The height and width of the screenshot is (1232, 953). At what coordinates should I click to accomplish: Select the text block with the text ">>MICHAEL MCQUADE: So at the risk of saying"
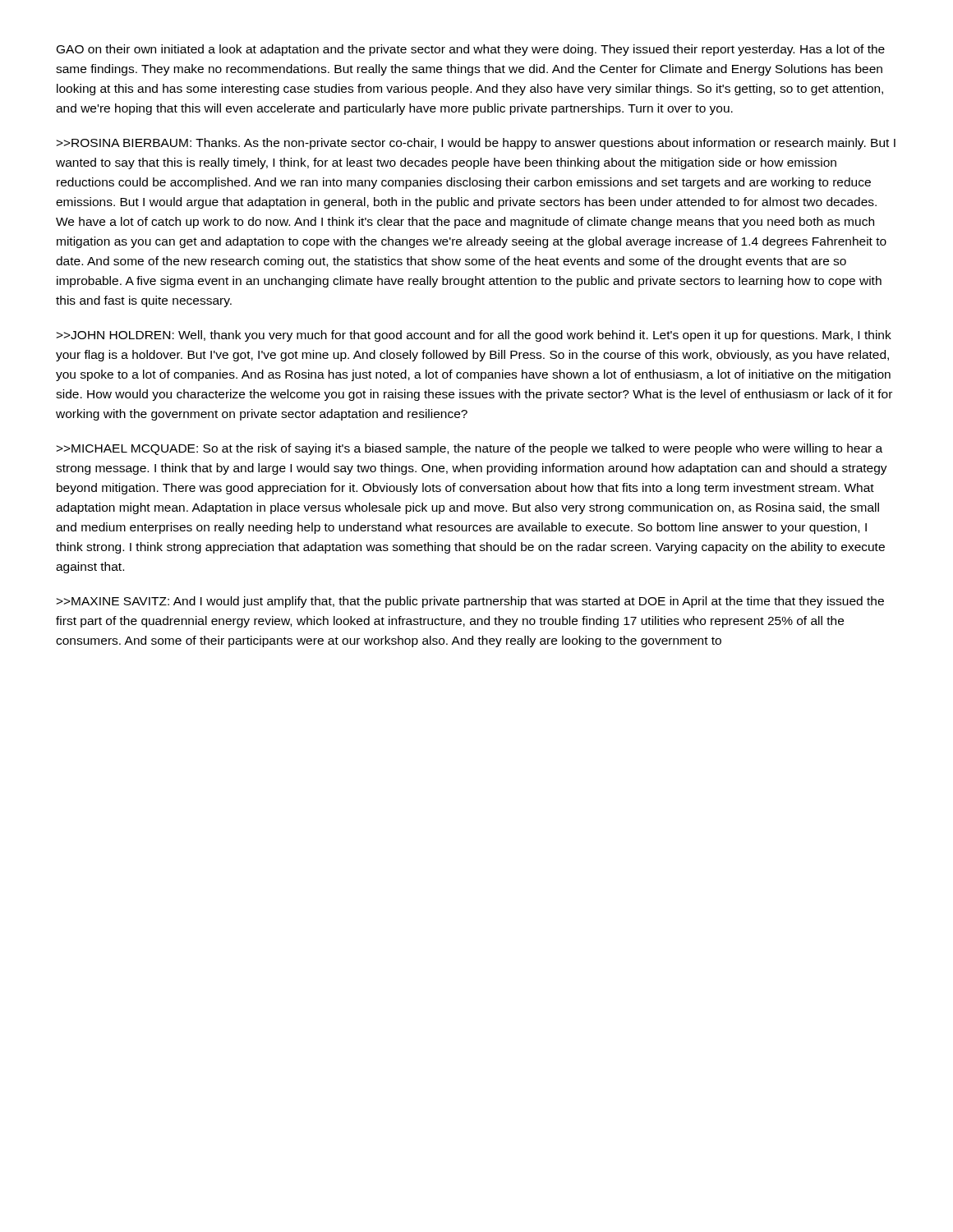(x=471, y=507)
